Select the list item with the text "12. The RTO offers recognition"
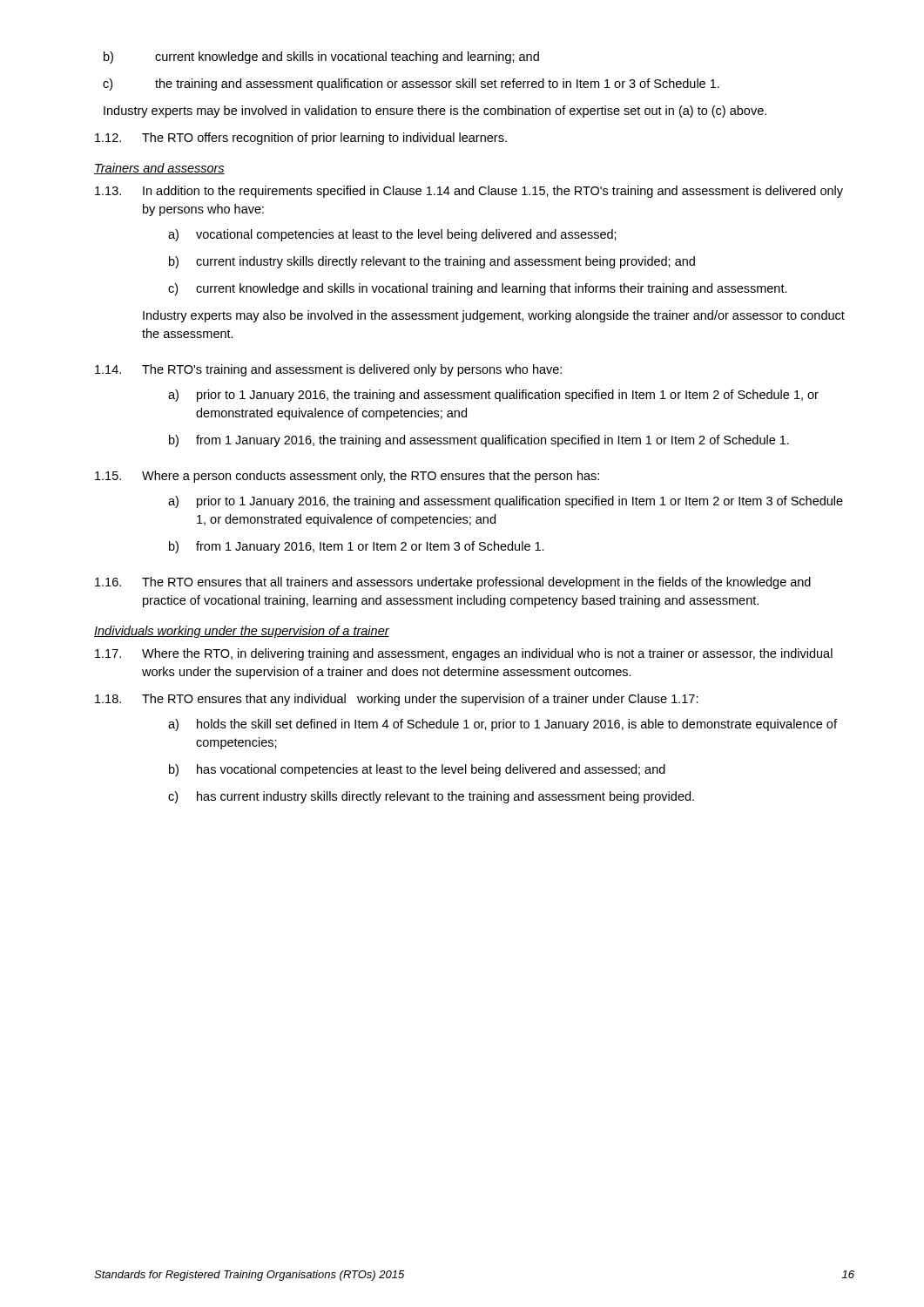 [474, 138]
